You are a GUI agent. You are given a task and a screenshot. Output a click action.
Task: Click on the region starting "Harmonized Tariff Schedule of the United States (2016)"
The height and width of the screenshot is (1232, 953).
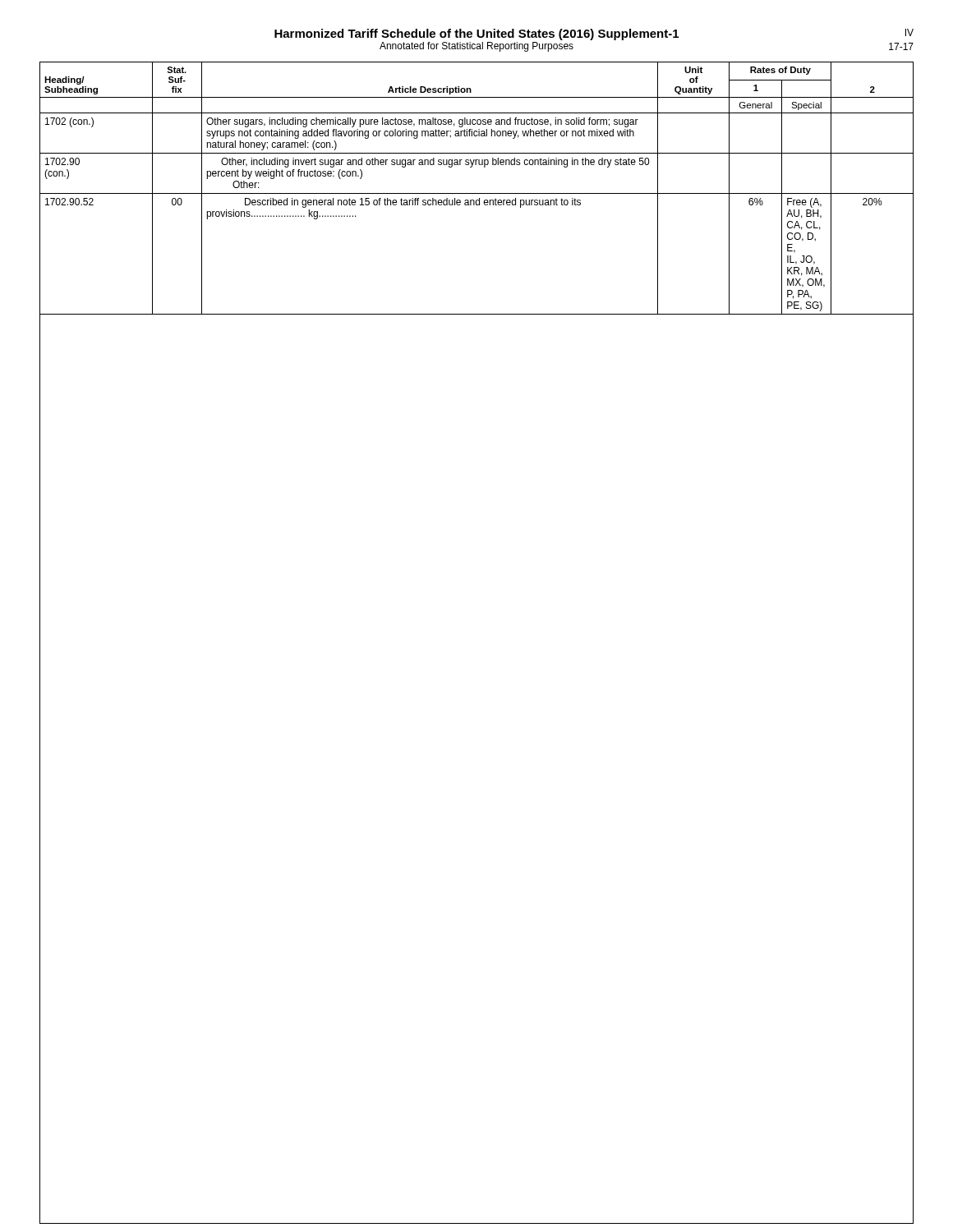click(x=476, y=39)
